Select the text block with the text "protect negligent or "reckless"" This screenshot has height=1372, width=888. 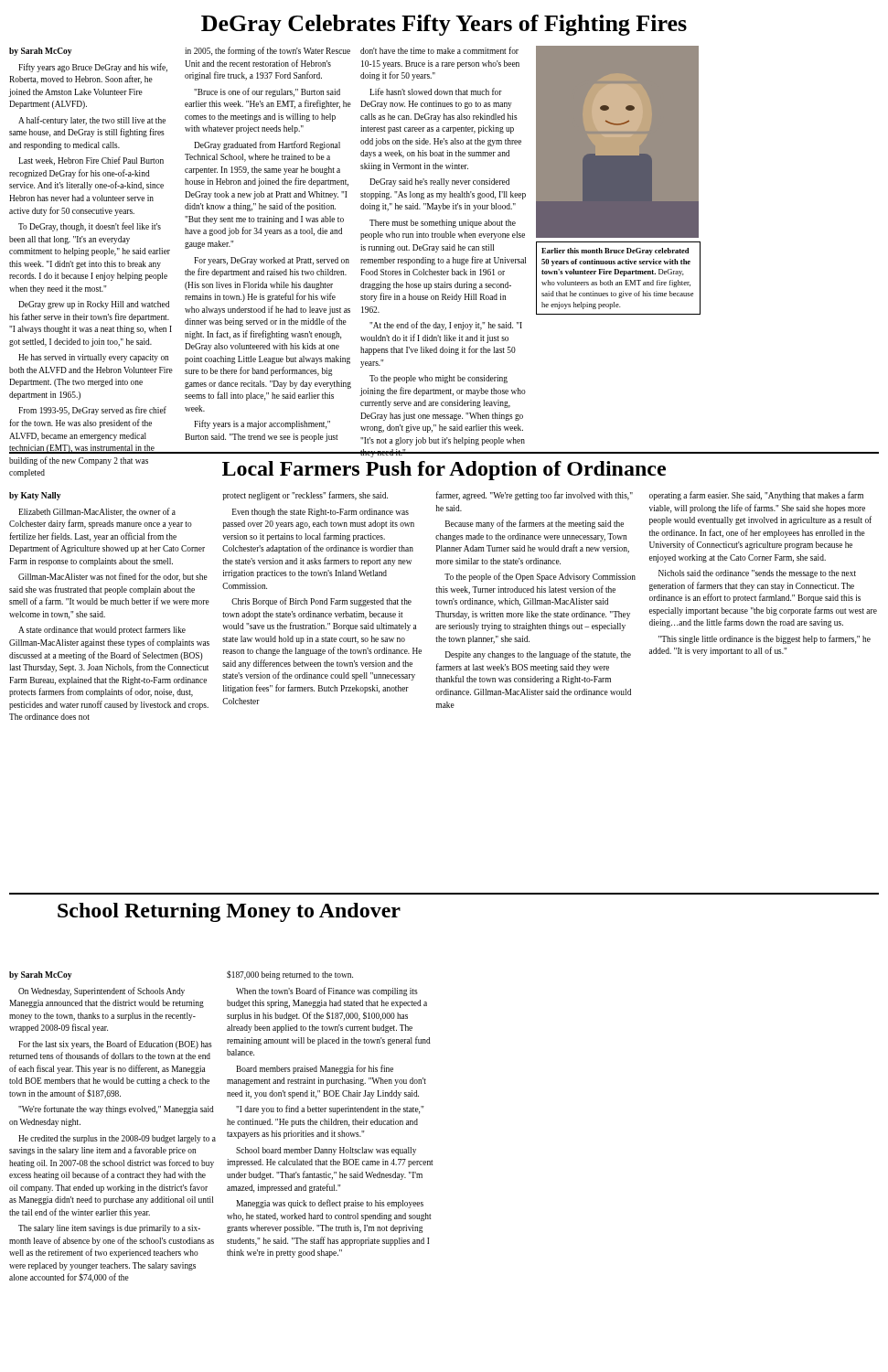coord(323,599)
